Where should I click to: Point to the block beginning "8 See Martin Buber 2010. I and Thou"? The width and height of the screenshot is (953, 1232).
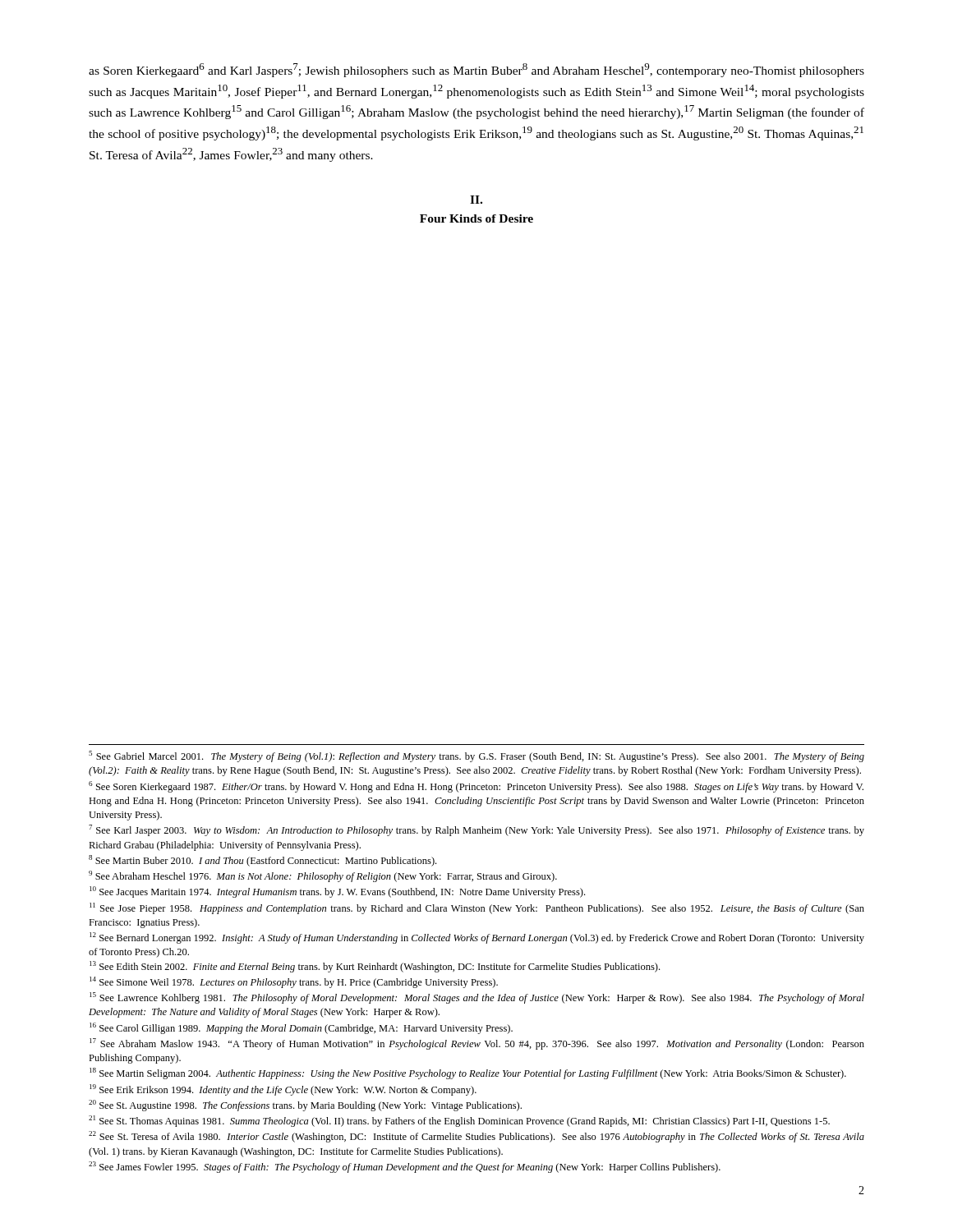(263, 860)
